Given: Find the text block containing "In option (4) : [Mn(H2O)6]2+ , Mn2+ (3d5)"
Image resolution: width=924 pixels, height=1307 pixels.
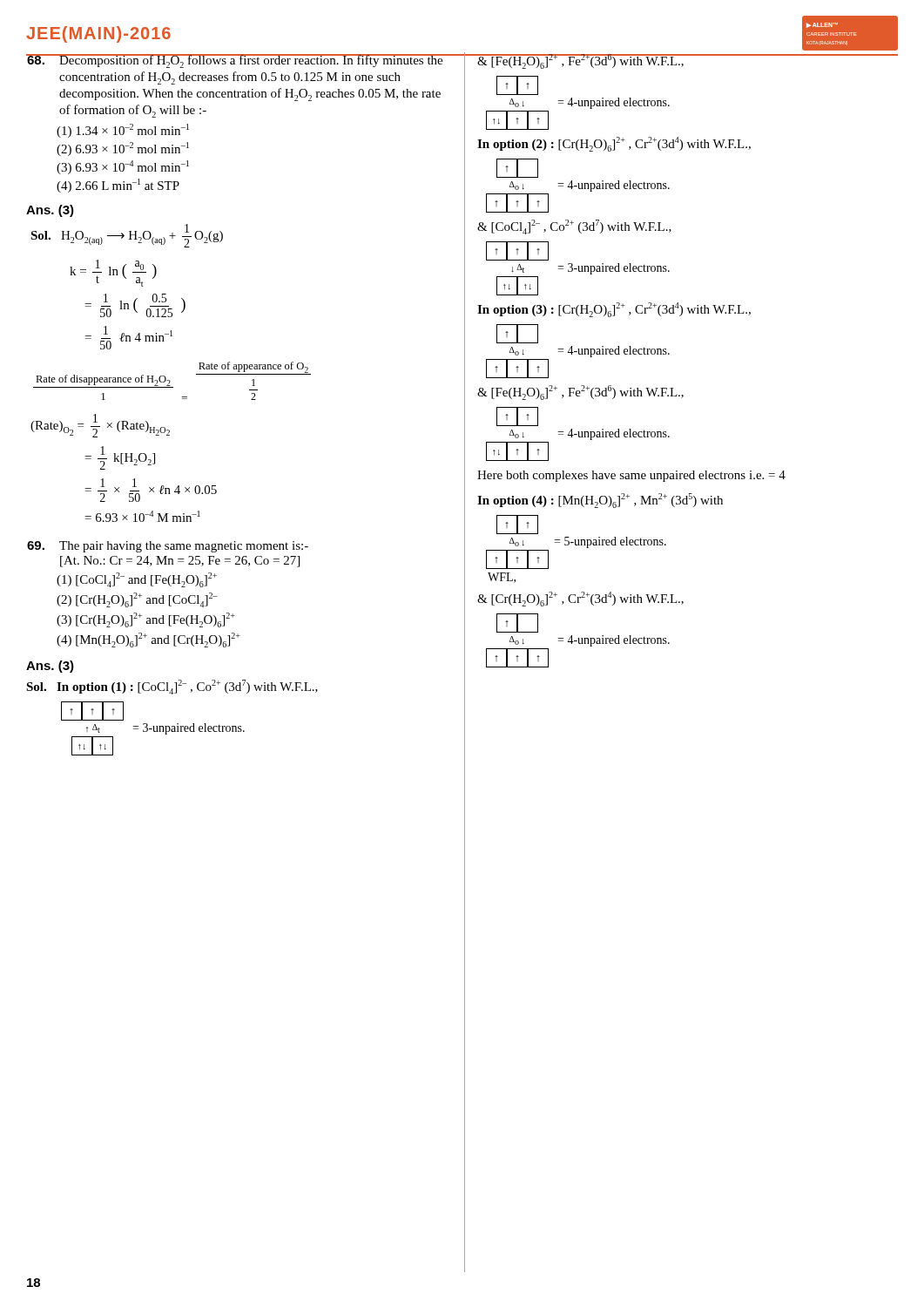Looking at the screenshot, I should [600, 501].
